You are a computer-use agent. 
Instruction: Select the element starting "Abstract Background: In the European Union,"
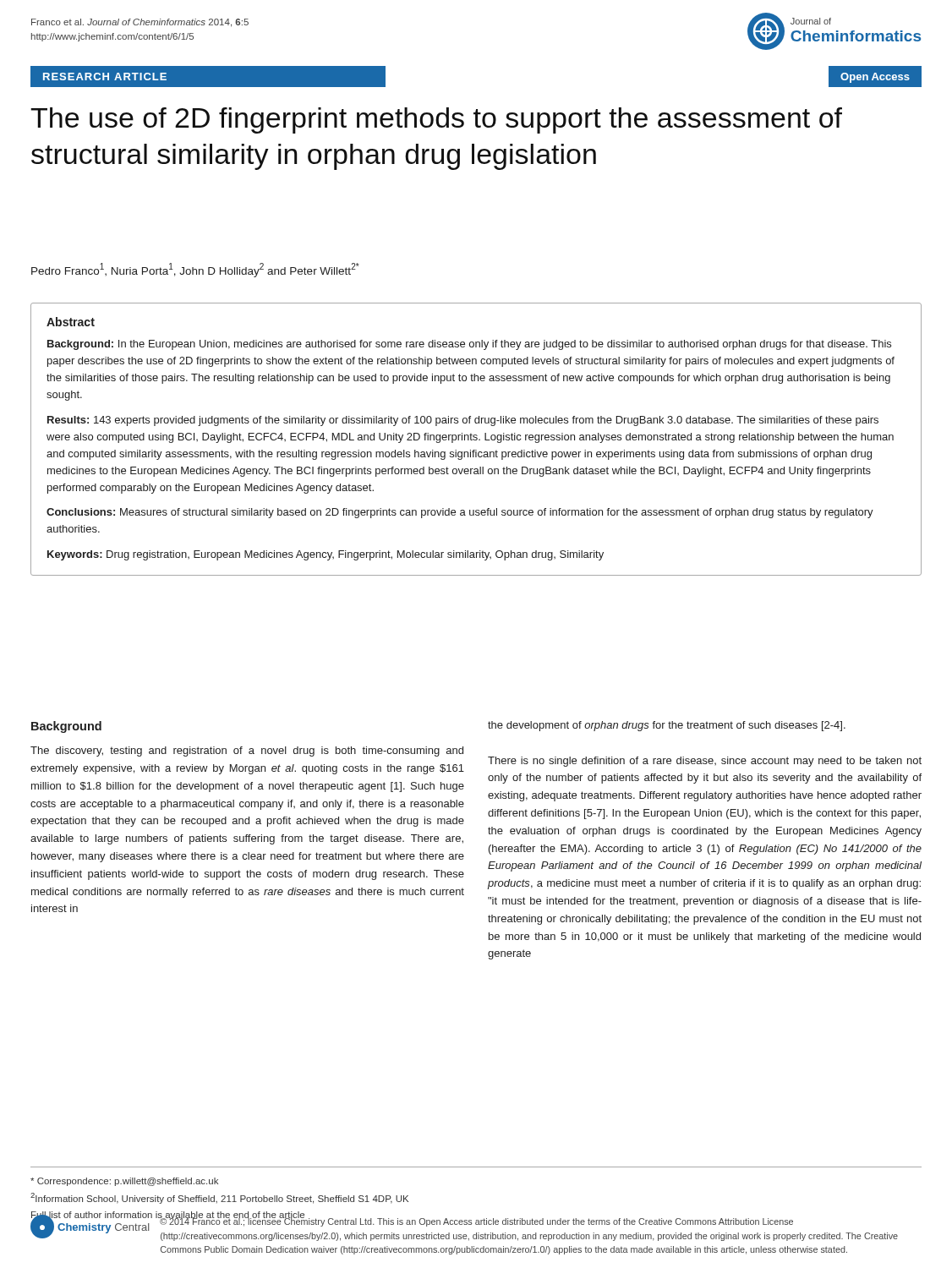[476, 439]
